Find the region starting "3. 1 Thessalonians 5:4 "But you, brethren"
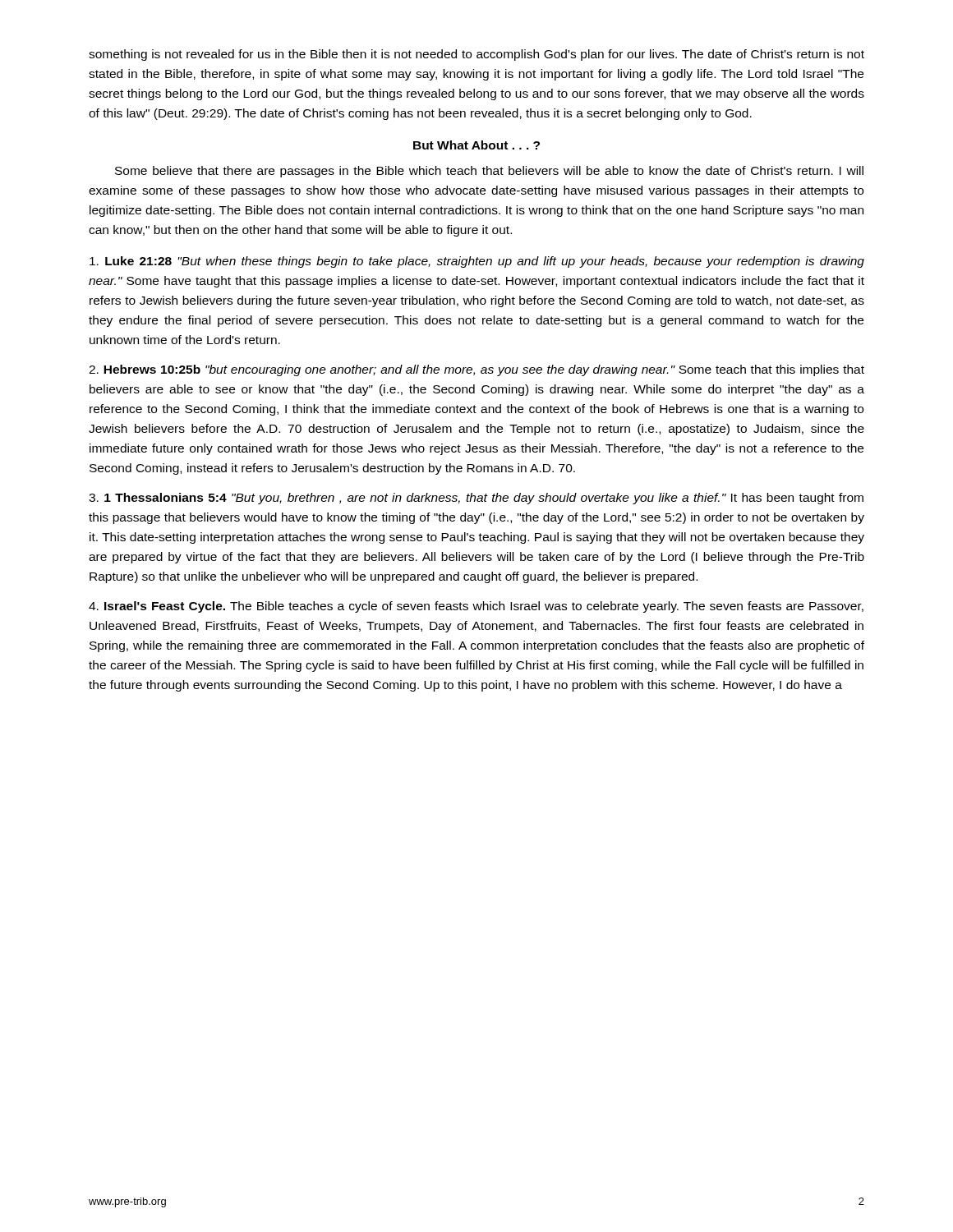The height and width of the screenshot is (1232, 953). (x=476, y=537)
